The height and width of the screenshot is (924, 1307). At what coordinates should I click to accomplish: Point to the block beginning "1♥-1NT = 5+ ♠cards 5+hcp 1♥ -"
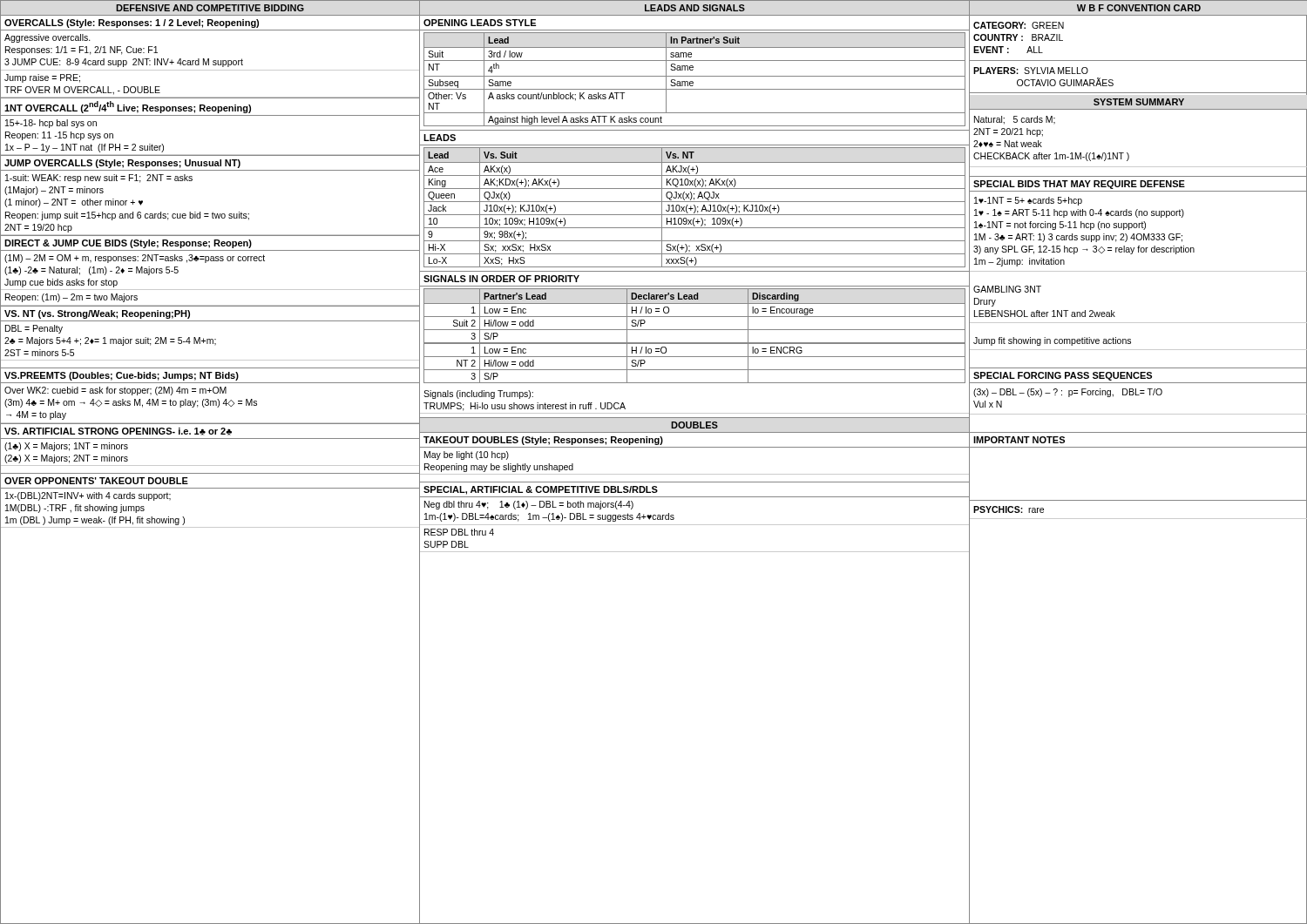[x=1084, y=231]
